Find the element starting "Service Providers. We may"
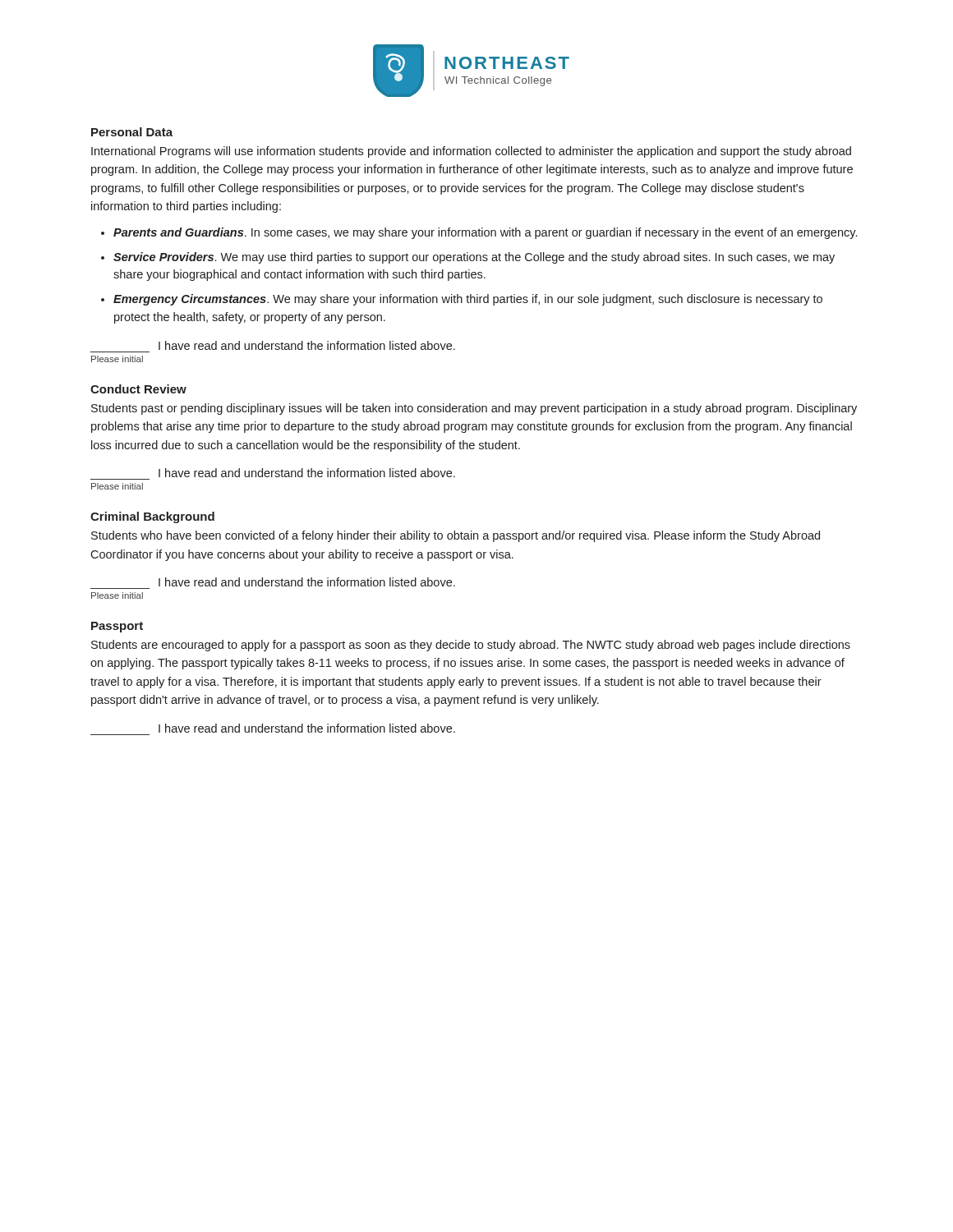This screenshot has width=953, height=1232. [474, 266]
